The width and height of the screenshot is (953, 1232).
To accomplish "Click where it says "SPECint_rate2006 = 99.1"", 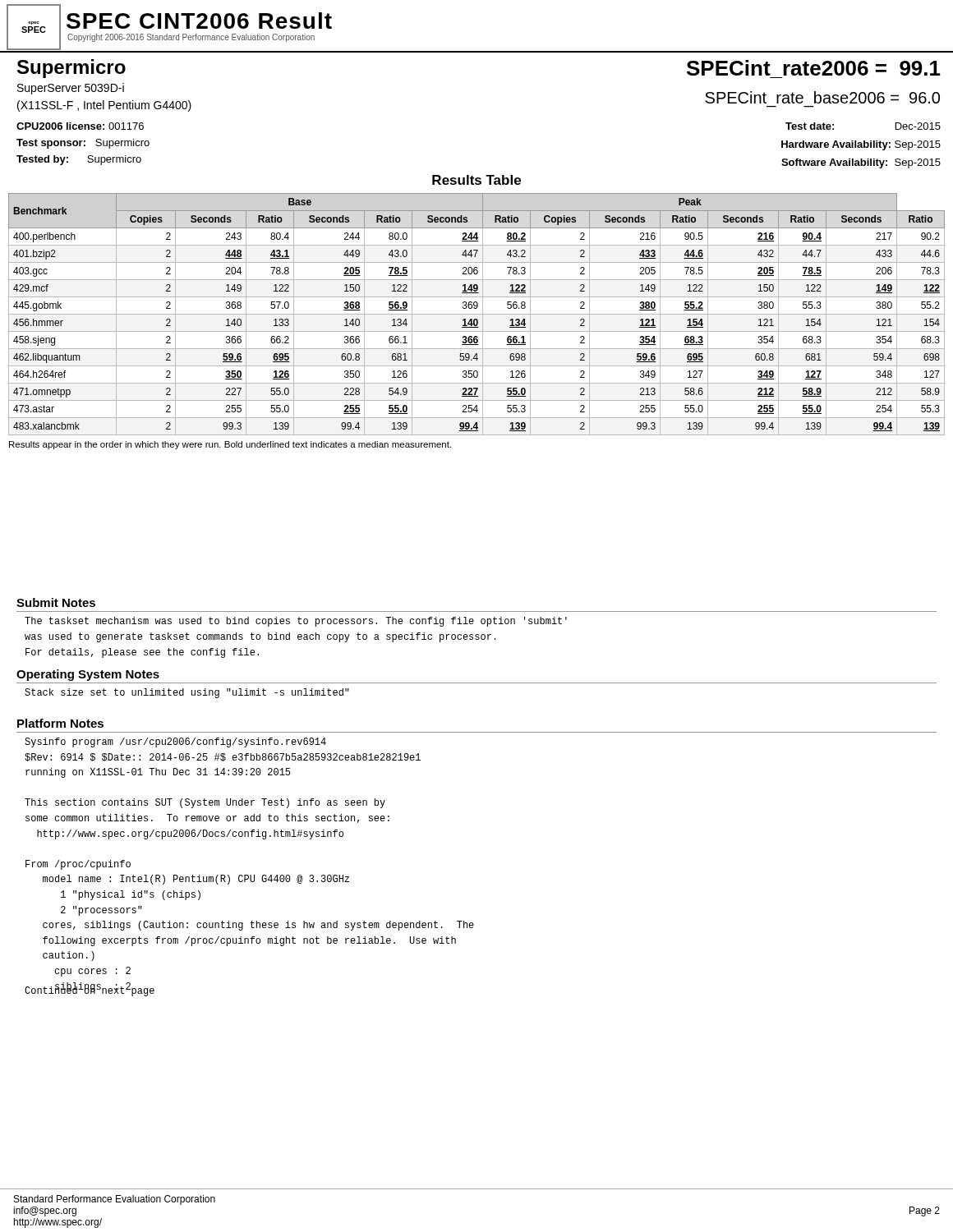I will coord(813,68).
